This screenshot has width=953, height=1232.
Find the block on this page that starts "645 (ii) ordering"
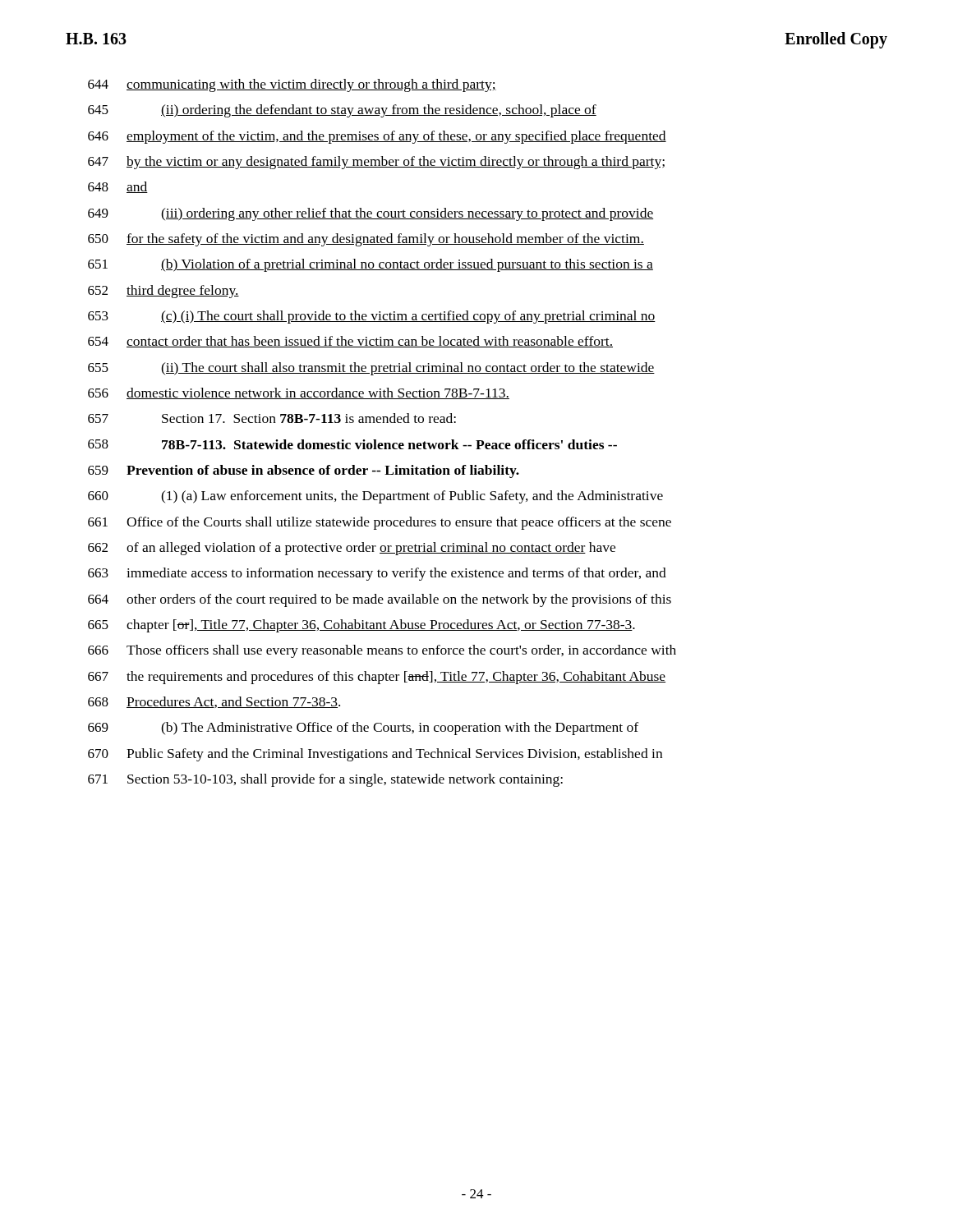pyautogui.click(x=476, y=110)
